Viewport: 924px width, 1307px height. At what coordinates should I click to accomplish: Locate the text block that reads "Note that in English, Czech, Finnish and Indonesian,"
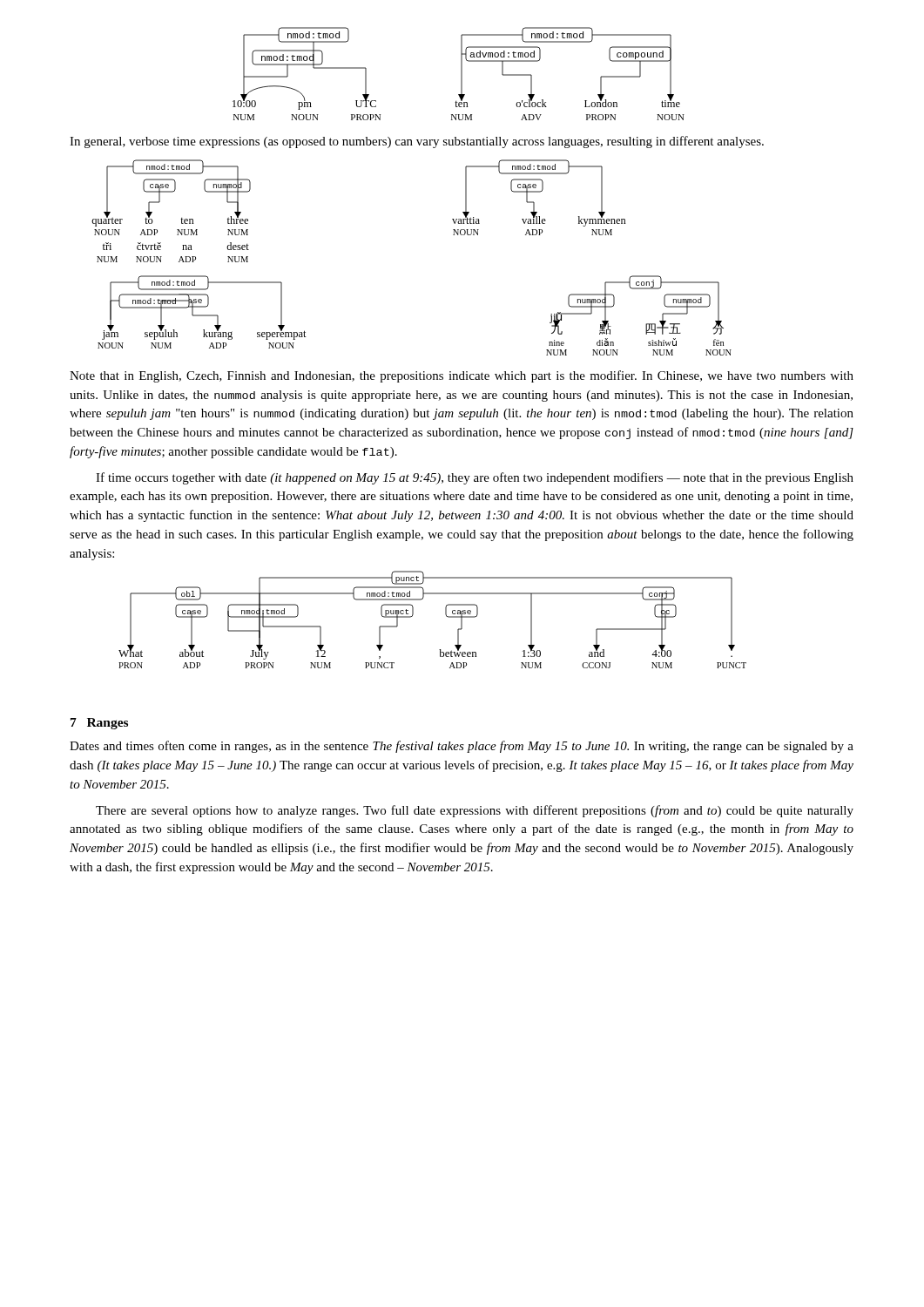[x=462, y=414]
